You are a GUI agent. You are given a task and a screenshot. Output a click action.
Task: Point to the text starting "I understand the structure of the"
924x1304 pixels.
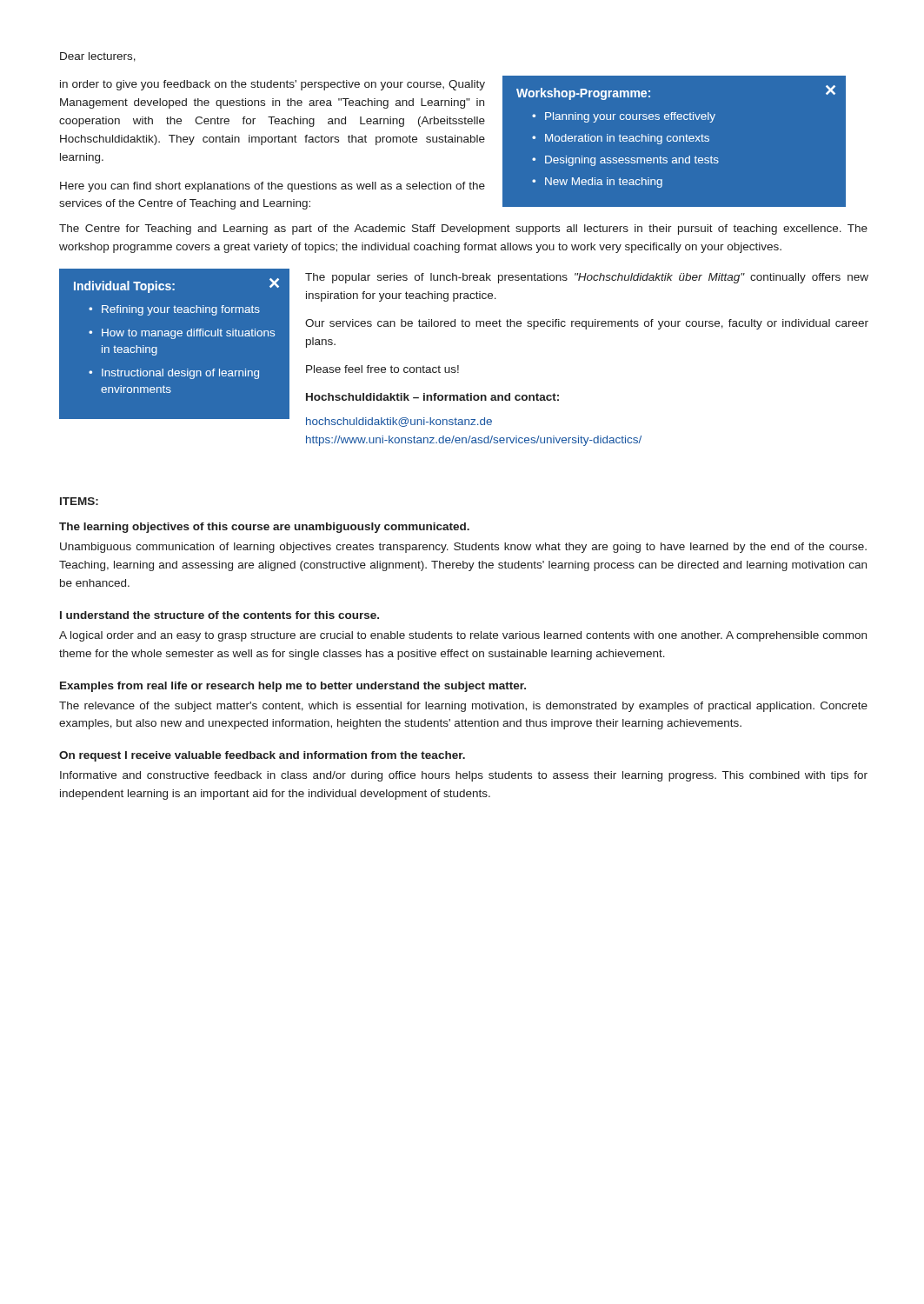pos(219,615)
